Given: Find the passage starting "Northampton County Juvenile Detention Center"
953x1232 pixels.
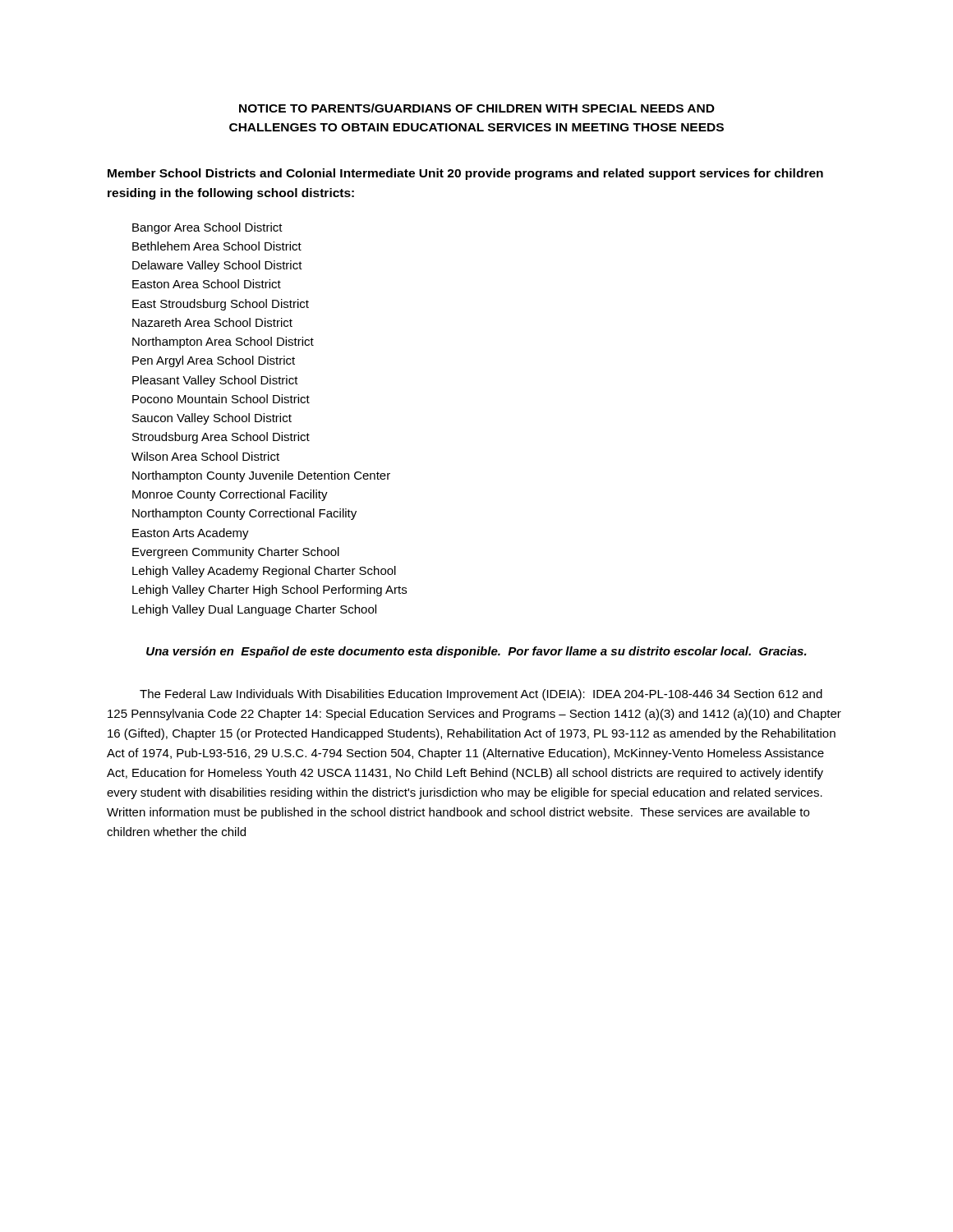Looking at the screenshot, I should [261, 476].
